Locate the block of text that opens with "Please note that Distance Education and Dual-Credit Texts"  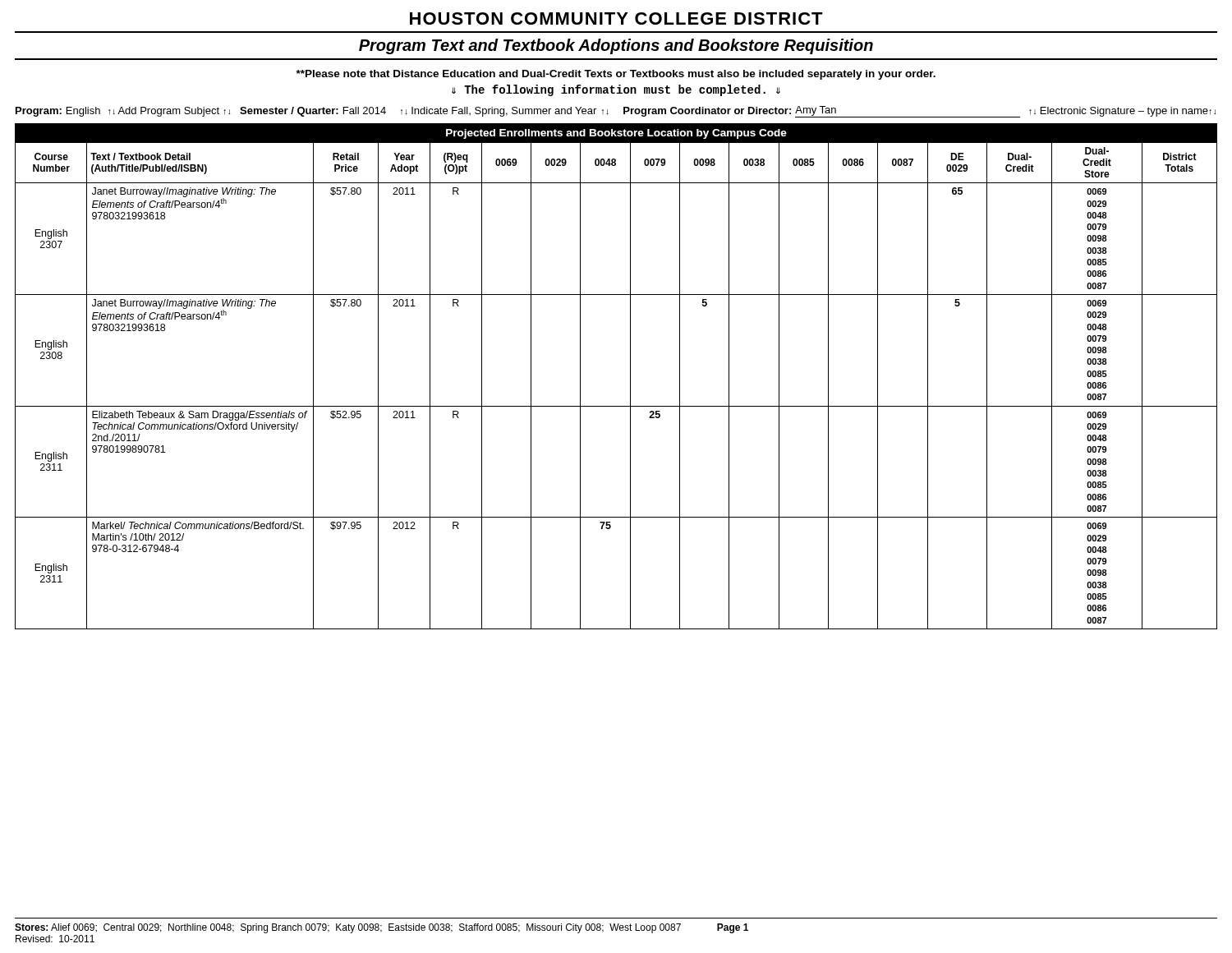point(616,82)
